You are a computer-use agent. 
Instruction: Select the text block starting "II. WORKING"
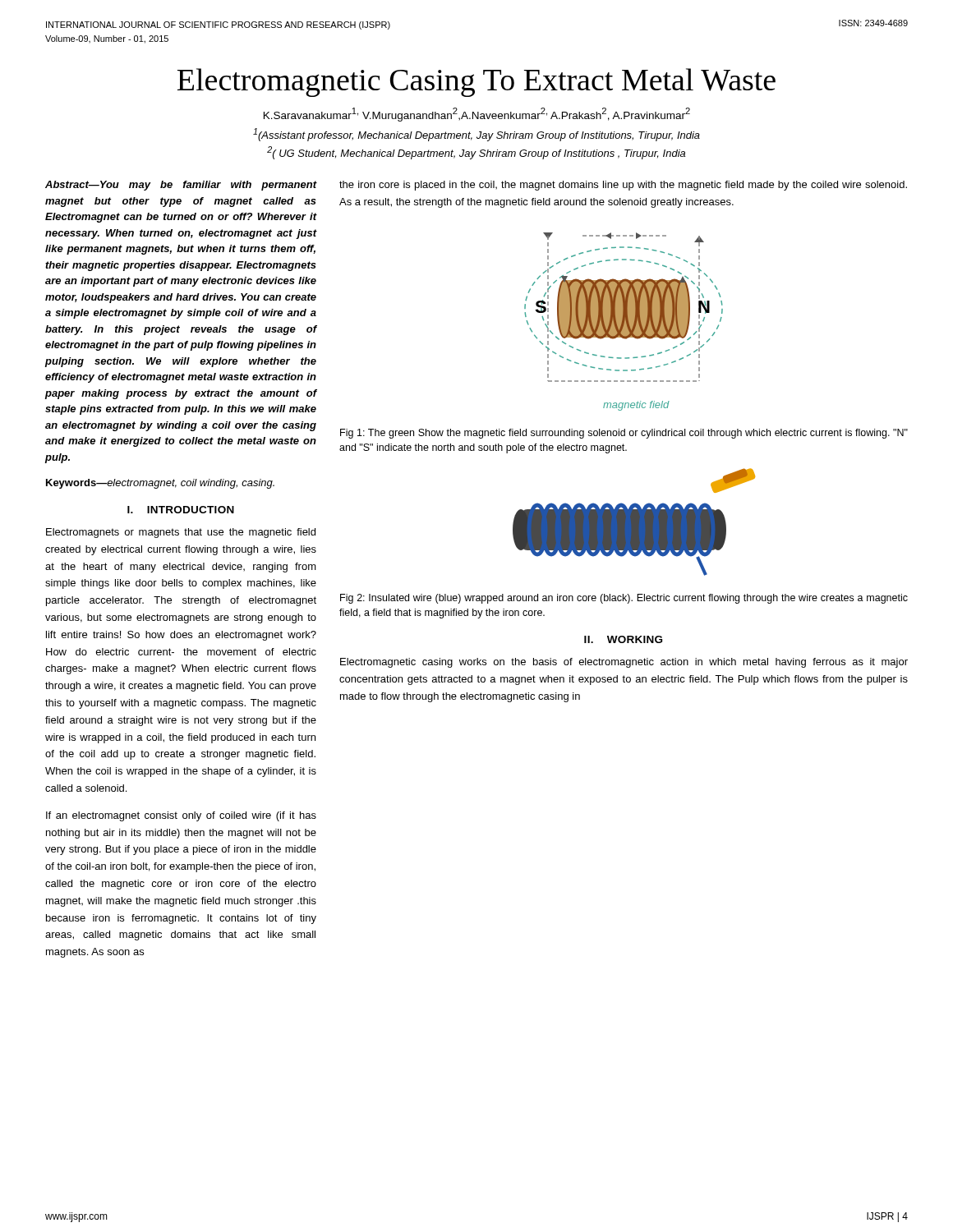[624, 640]
